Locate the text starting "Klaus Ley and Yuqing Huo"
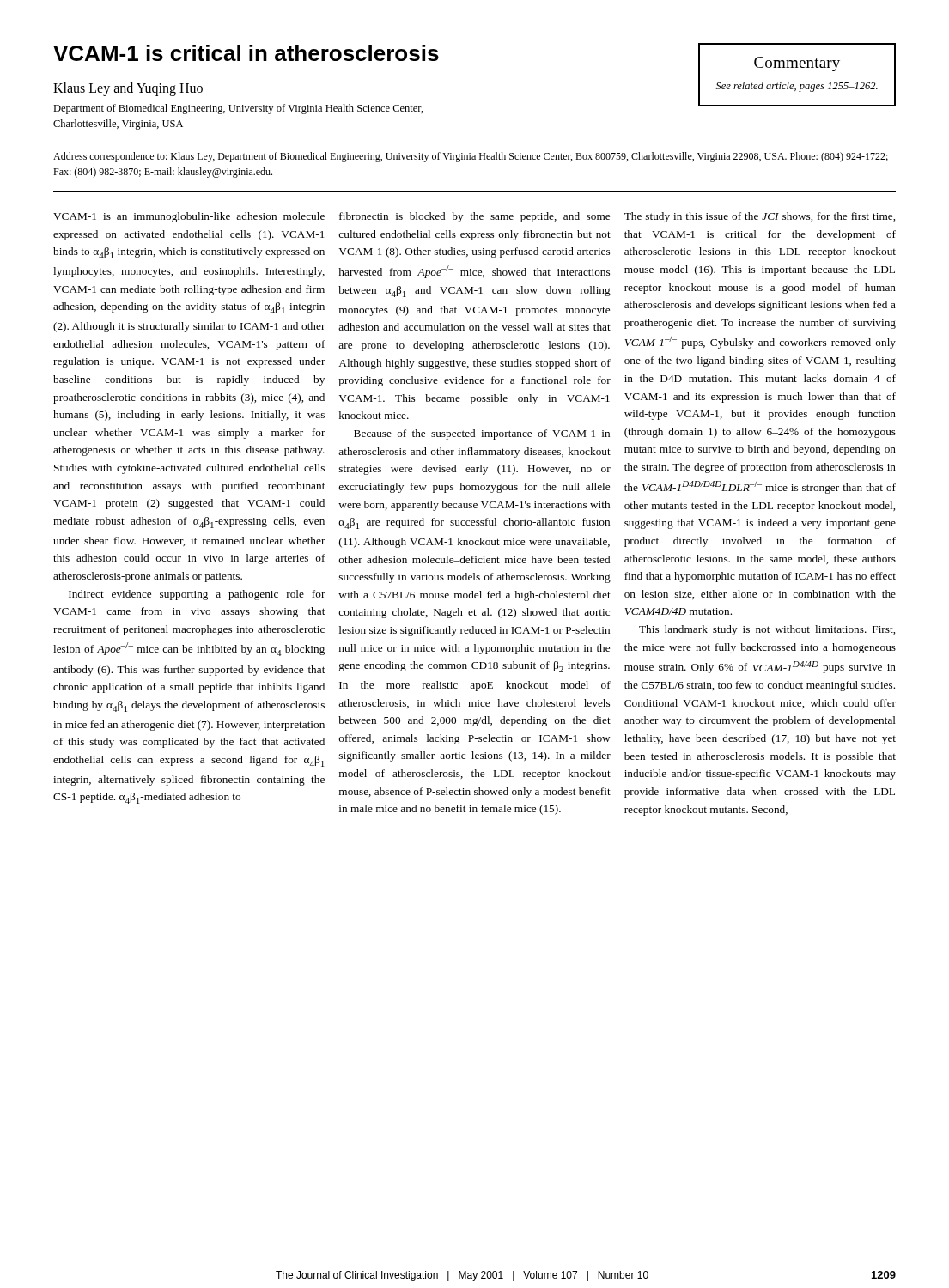 coord(128,89)
